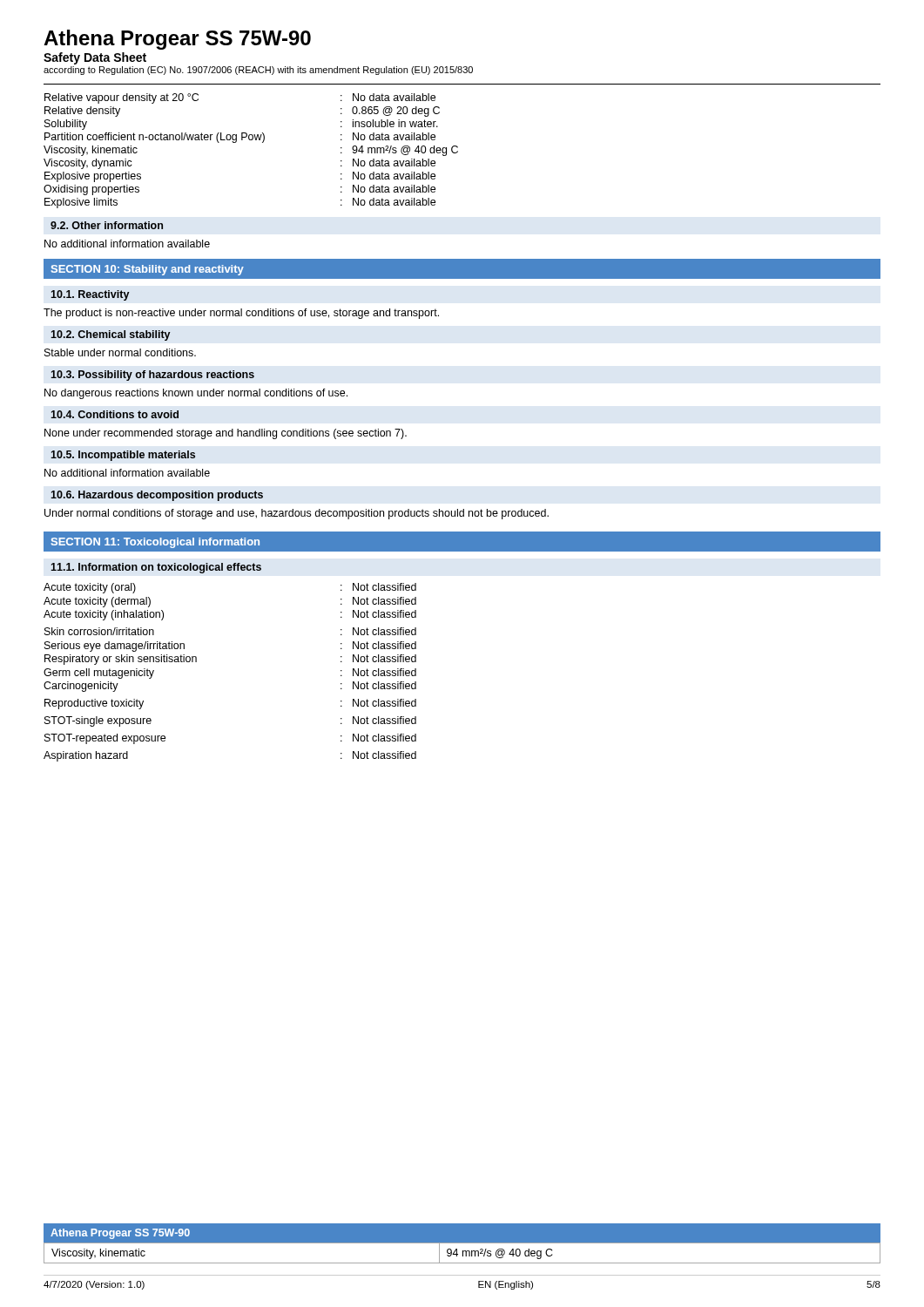Select the section header with the text "SECTION 10: Stability and reactivity"

[x=147, y=269]
